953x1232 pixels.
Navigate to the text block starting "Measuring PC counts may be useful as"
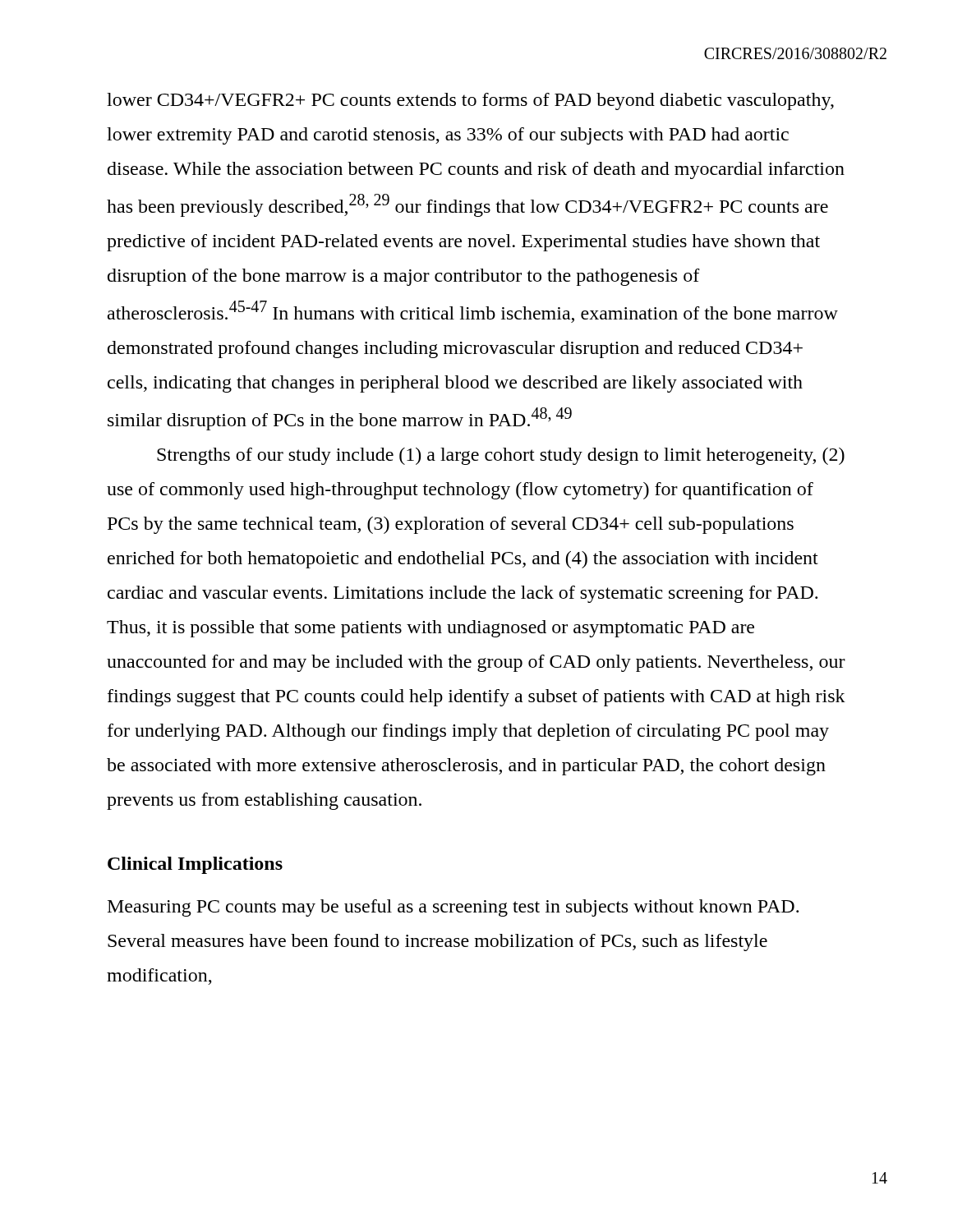tap(453, 940)
